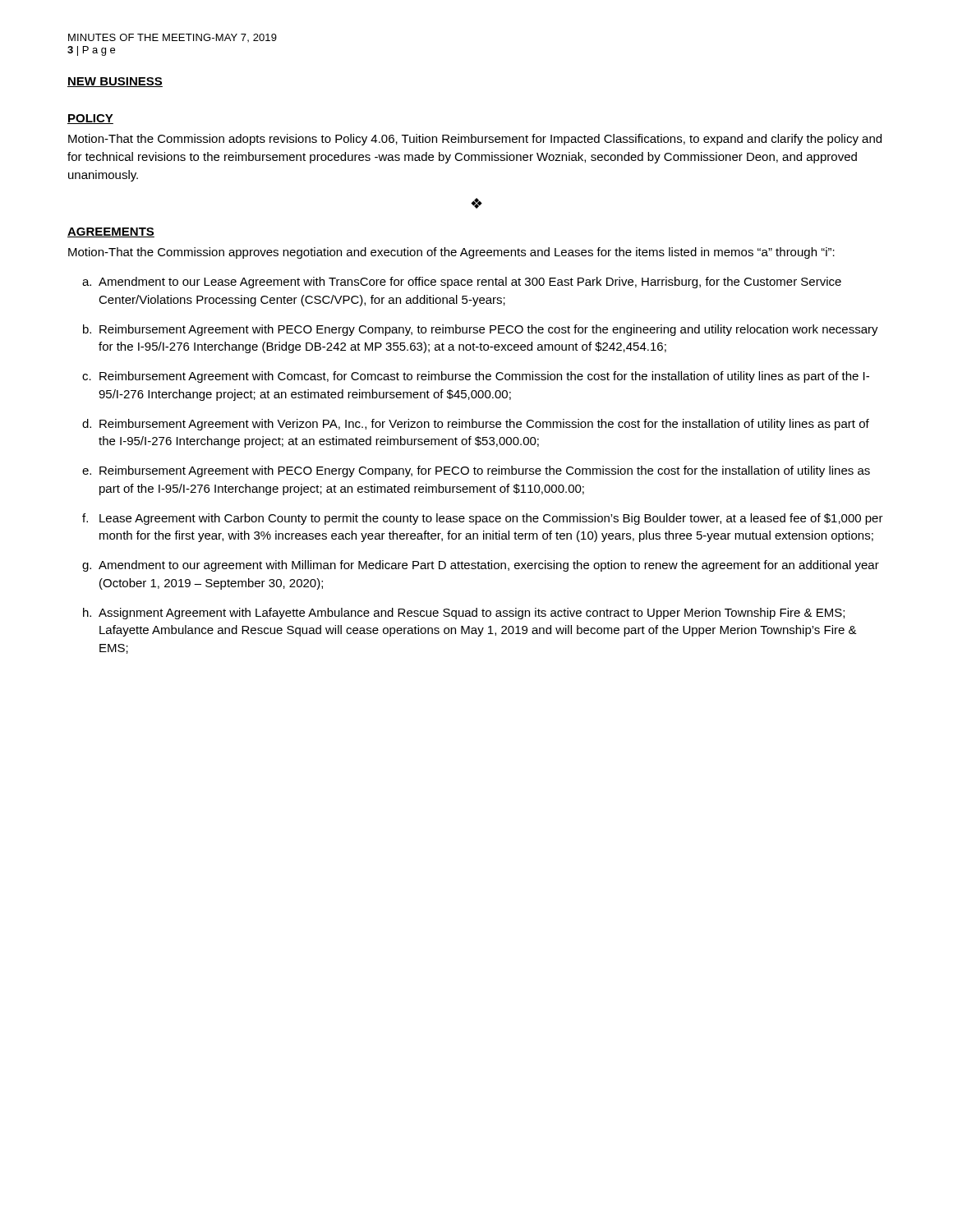This screenshot has width=953, height=1232.
Task: Click on the text block starting "a. Amendment to our Lease"
Action: coord(476,291)
